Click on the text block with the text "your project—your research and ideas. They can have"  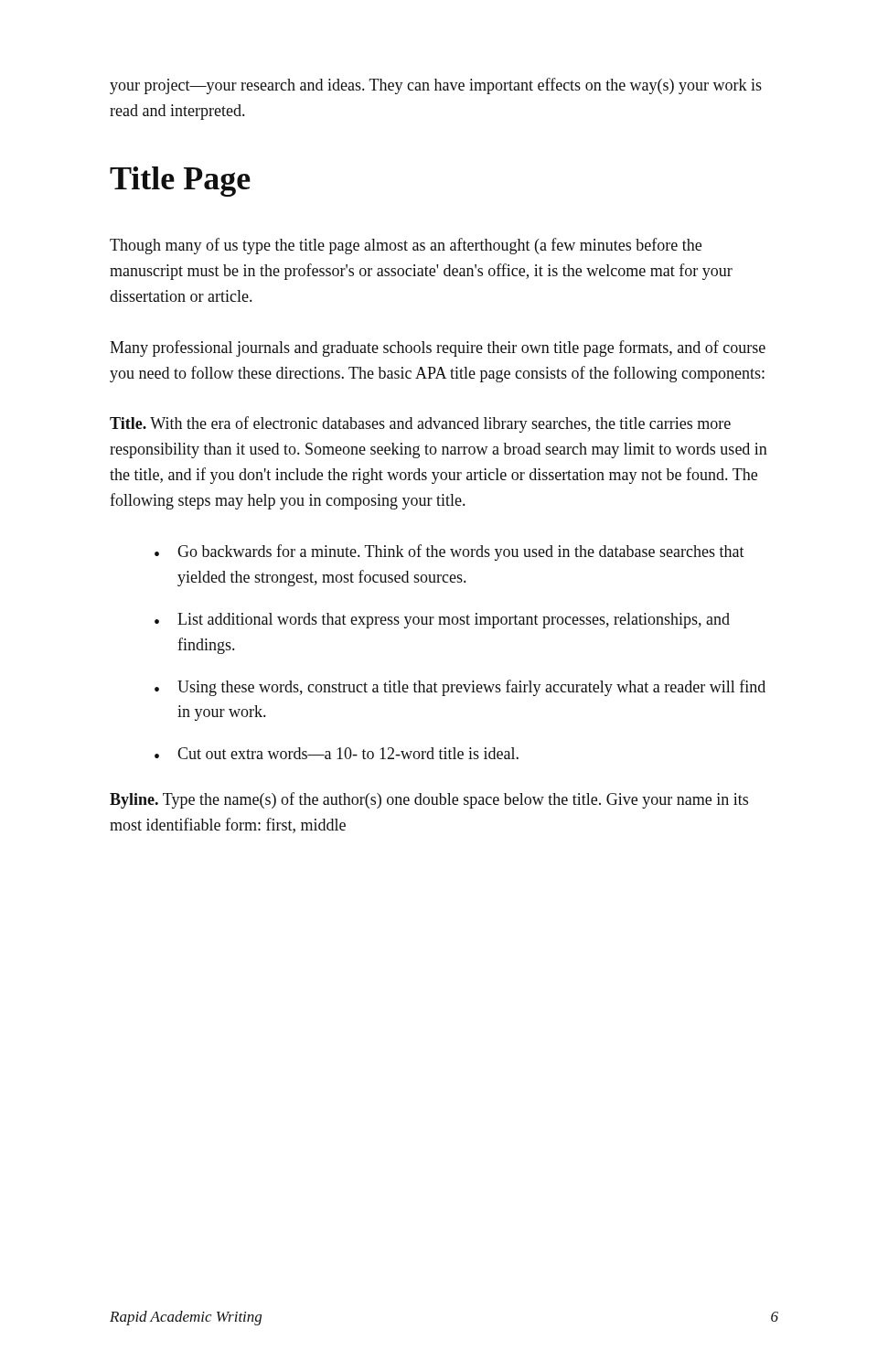(436, 98)
